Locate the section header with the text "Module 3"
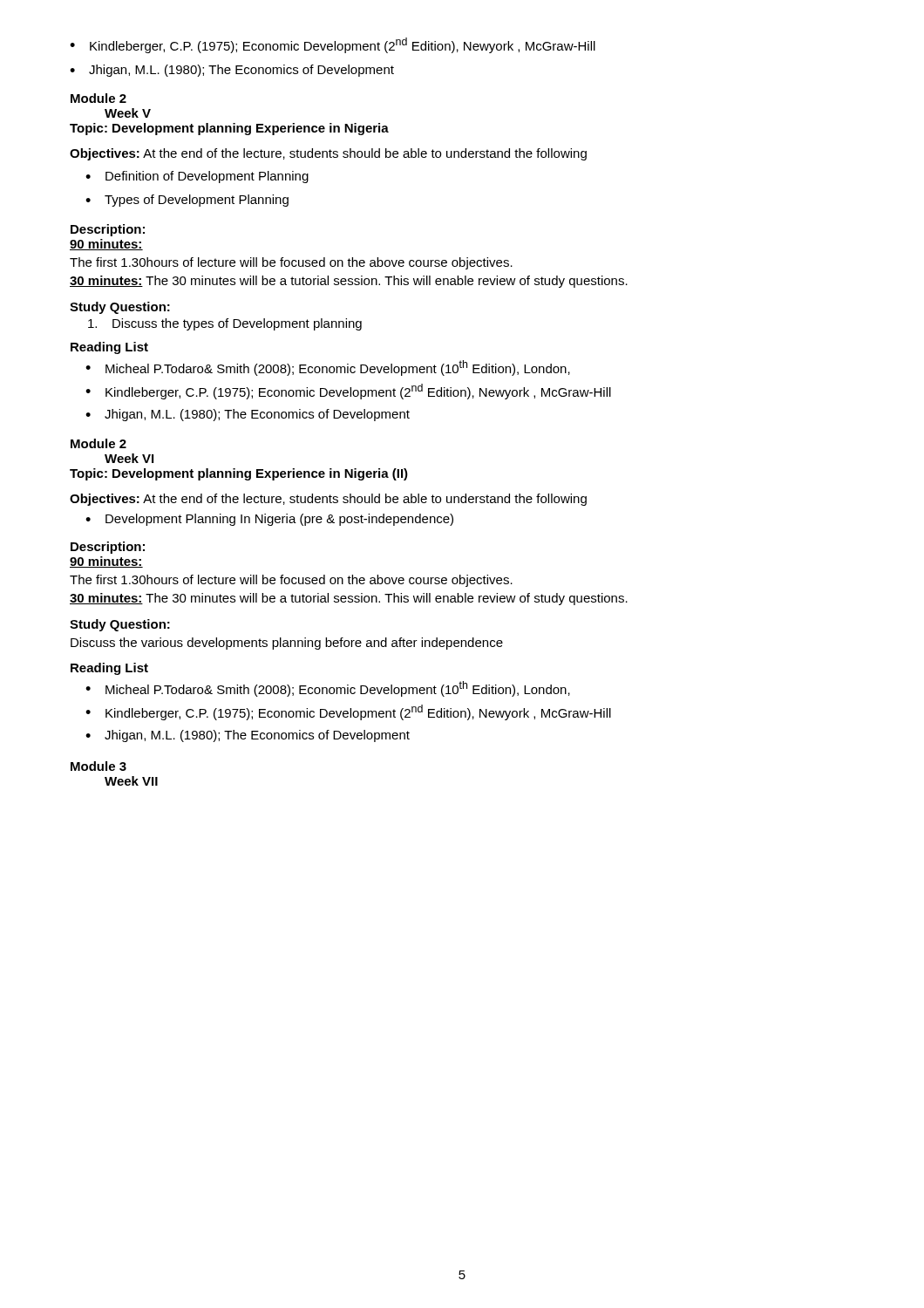 coord(98,766)
